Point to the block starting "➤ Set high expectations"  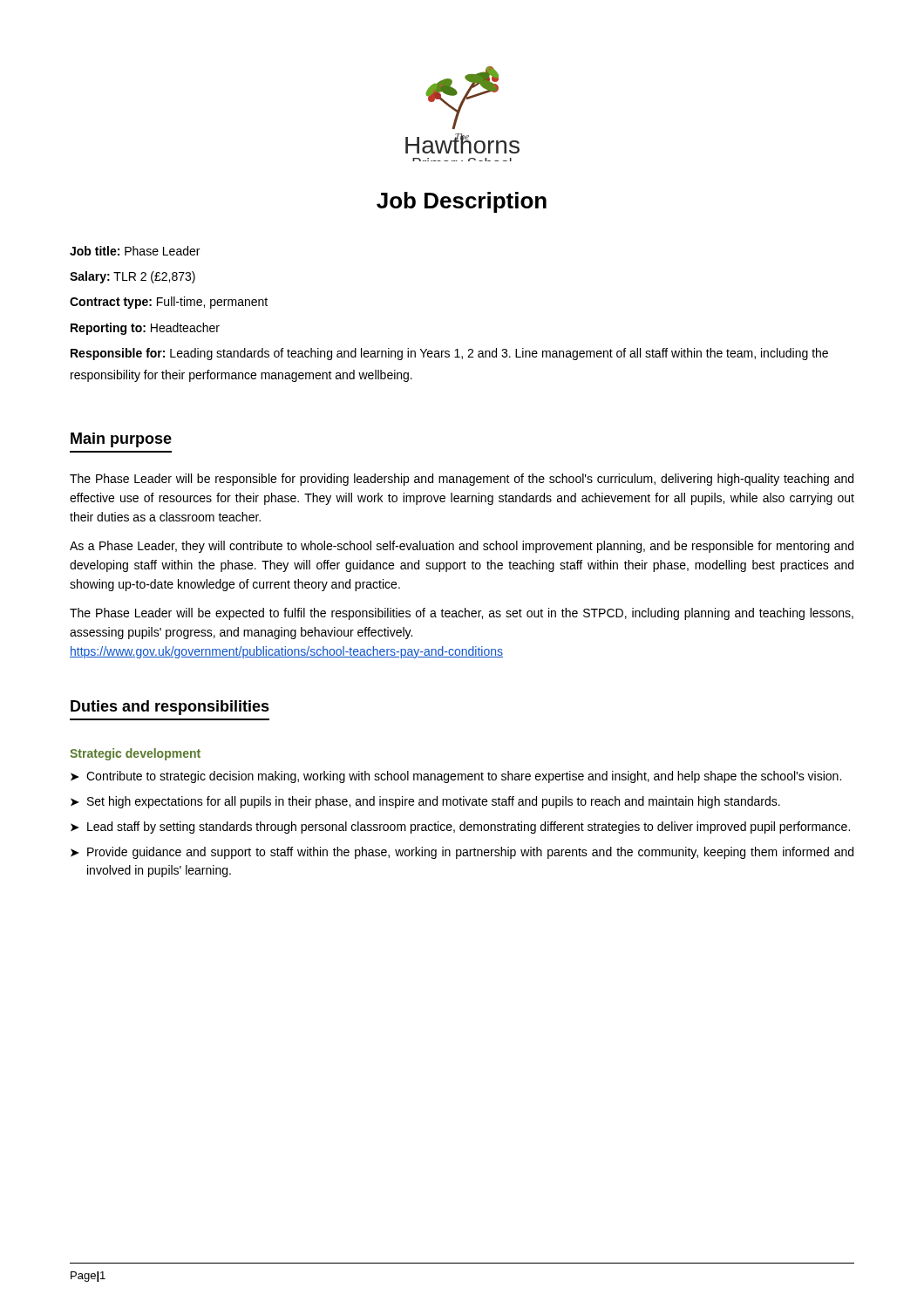tap(462, 802)
